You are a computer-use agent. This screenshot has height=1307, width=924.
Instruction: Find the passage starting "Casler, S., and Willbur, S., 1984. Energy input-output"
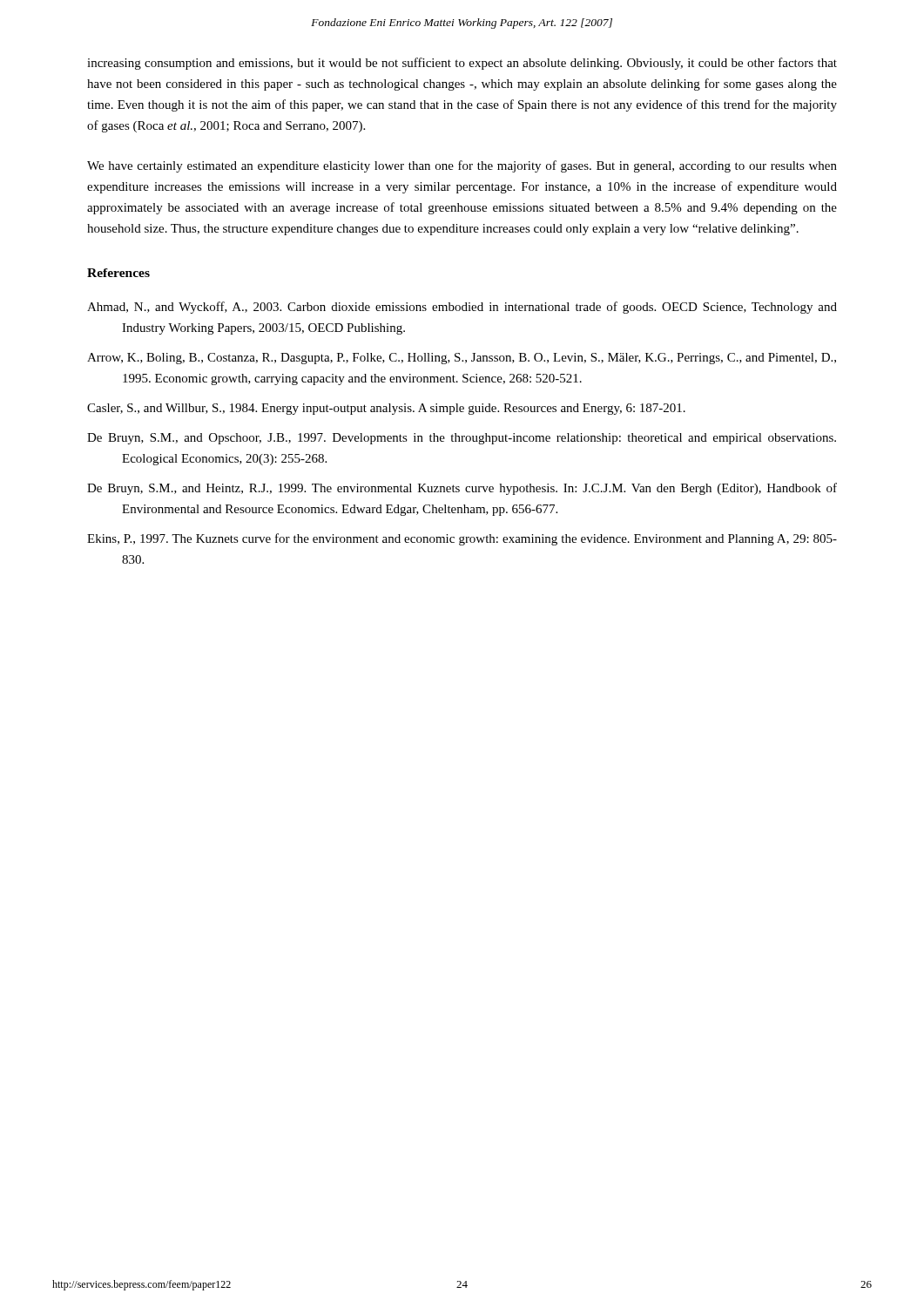[387, 408]
